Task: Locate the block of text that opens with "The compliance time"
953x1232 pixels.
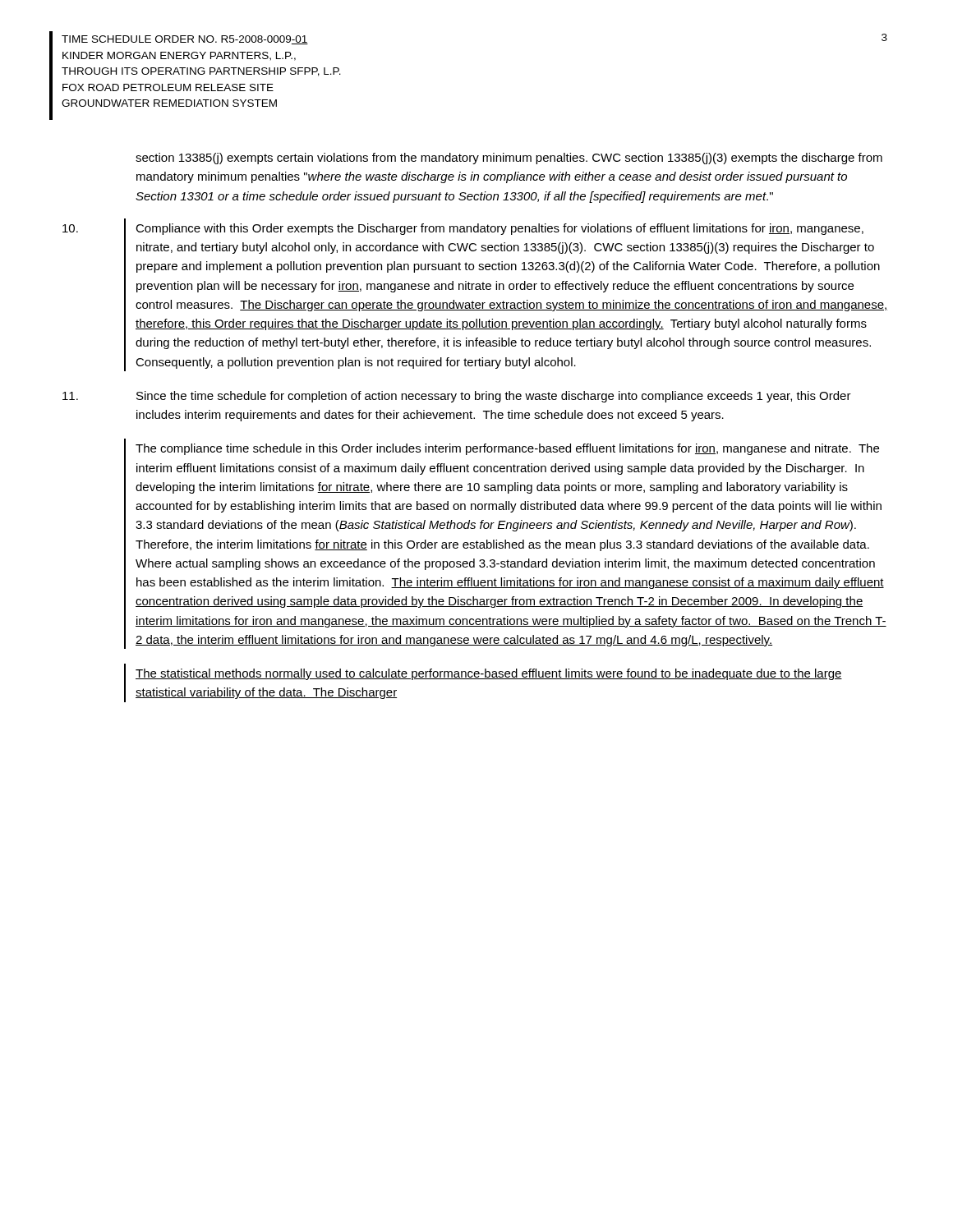Action: click(x=511, y=544)
